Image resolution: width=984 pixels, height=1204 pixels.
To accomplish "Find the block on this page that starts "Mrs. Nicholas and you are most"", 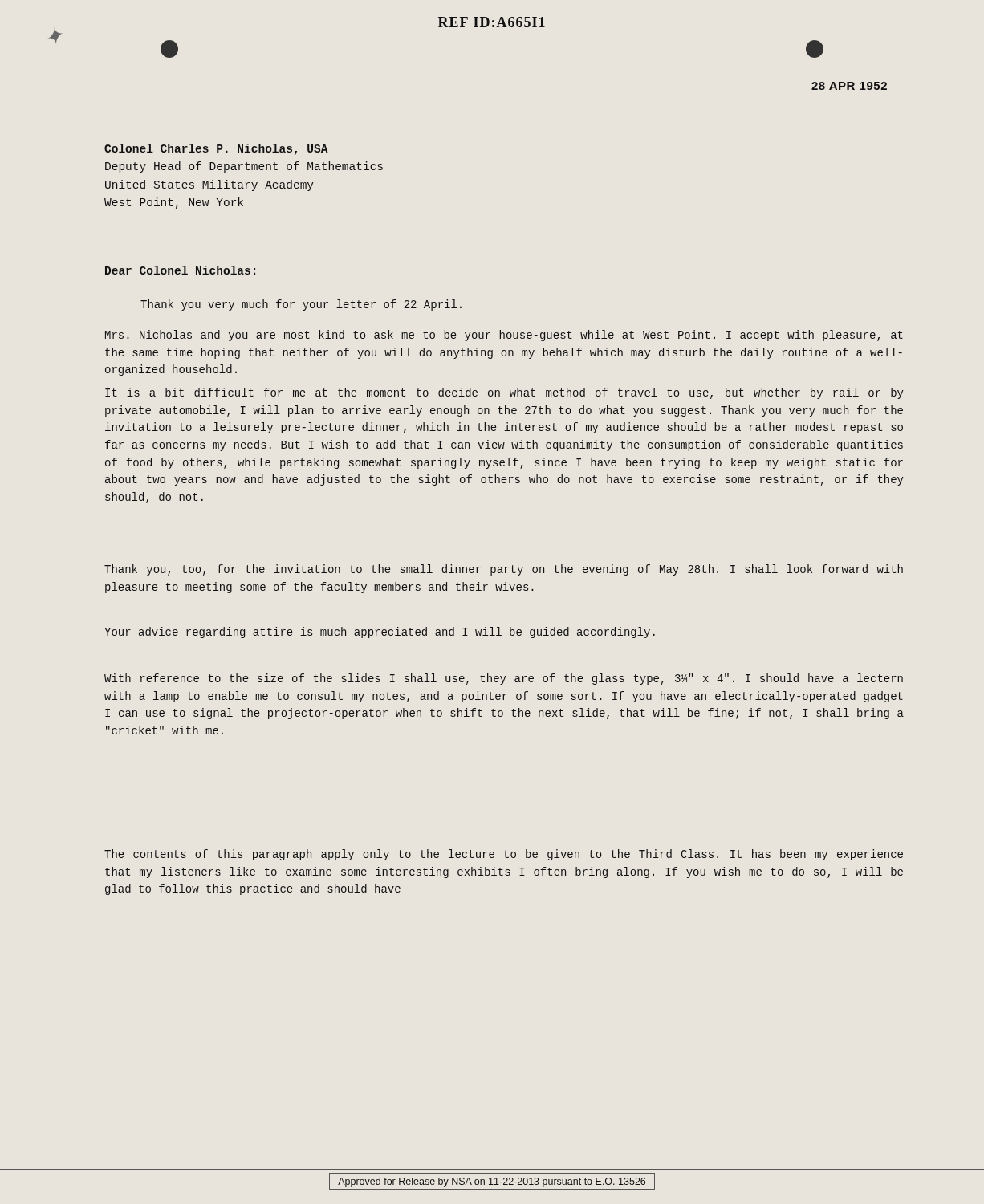I will [504, 353].
